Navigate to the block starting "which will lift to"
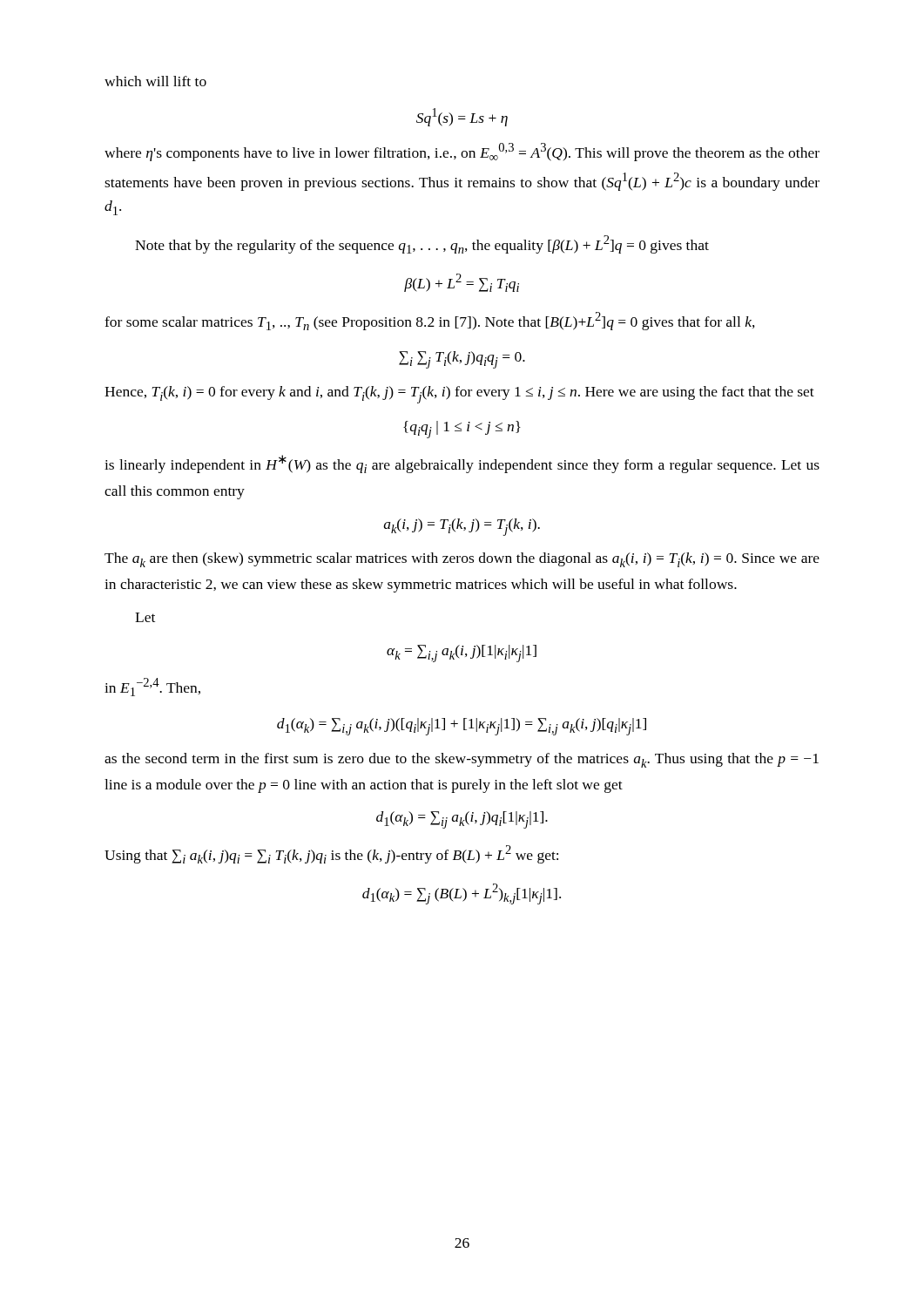The width and height of the screenshot is (924, 1307). point(155,81)
